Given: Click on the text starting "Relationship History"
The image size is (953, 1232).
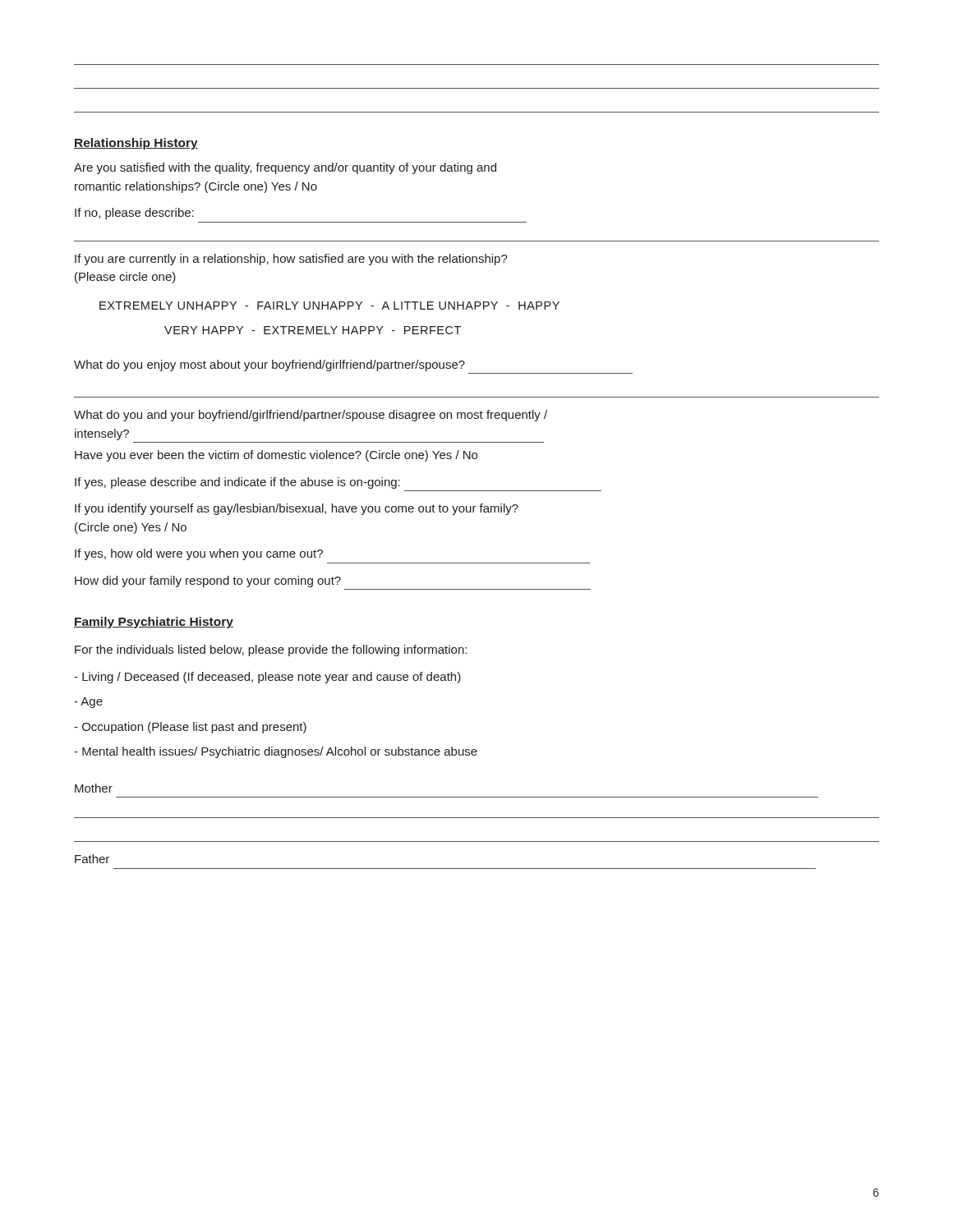Looking at the screenshot, I should [136, 142].
